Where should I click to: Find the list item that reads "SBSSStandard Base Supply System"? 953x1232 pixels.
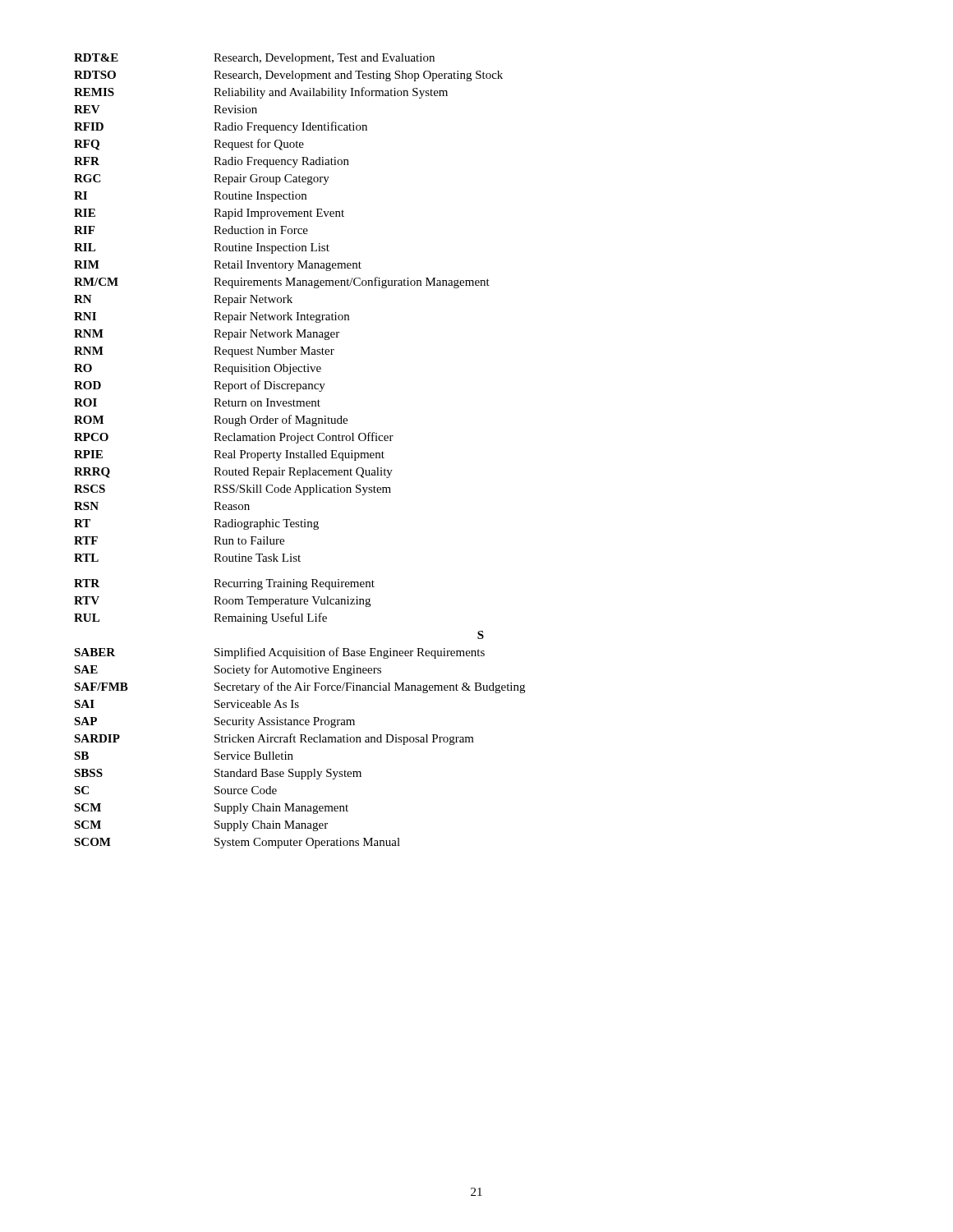pyautogui.click(x=218, y=774)
